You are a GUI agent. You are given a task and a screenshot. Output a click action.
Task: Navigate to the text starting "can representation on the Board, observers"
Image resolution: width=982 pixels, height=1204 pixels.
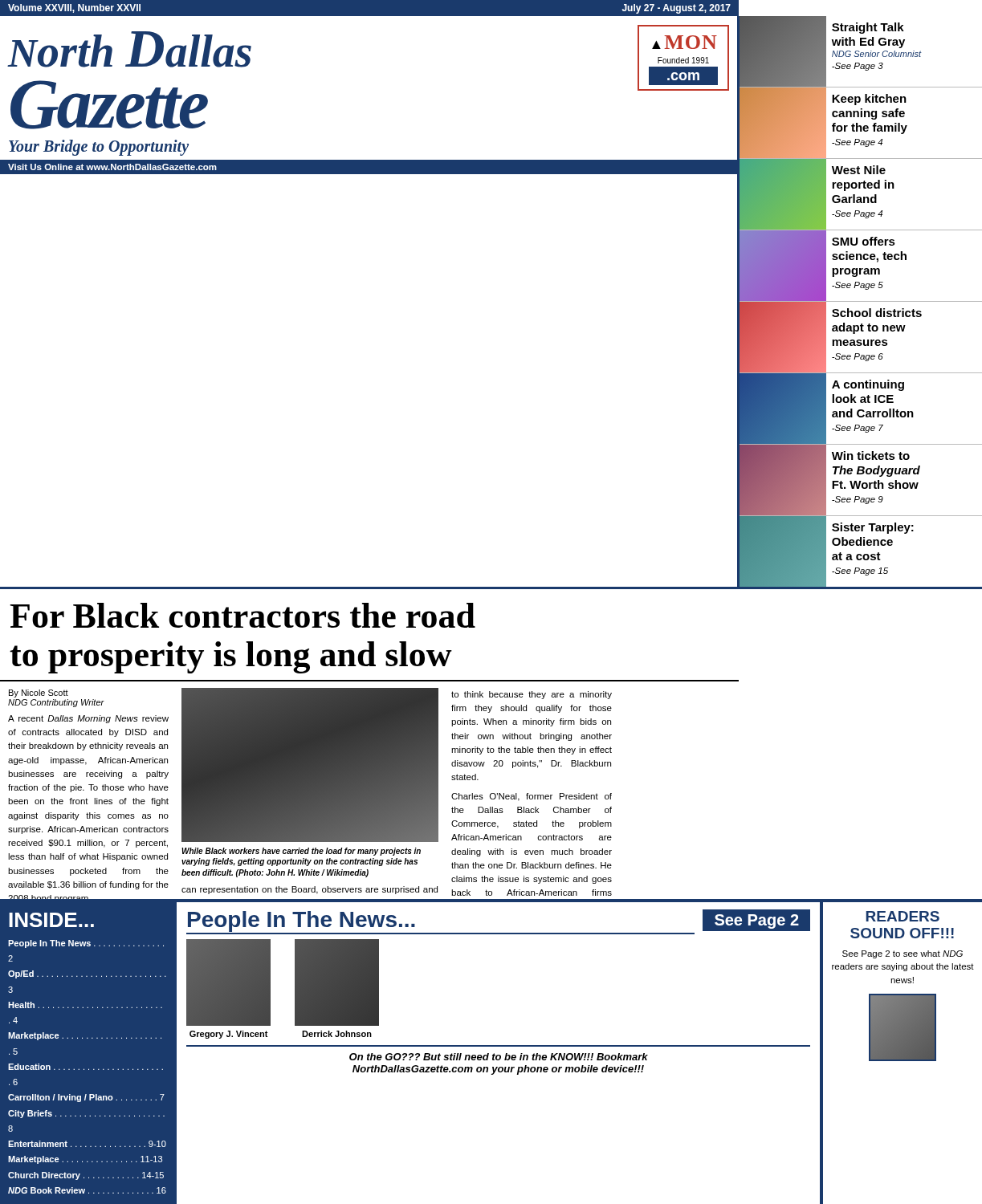coord(310,962)
